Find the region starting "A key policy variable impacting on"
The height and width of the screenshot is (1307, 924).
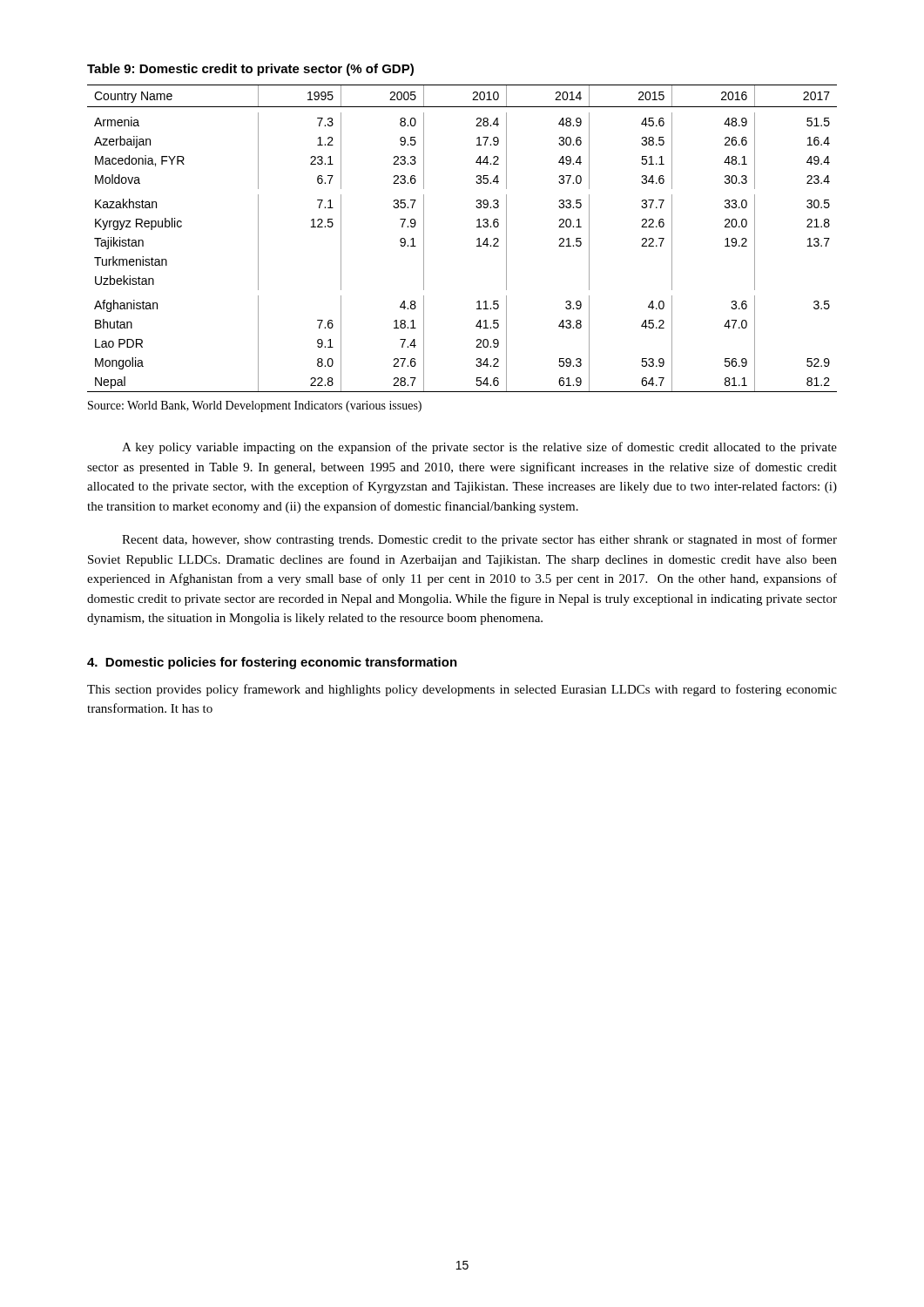(x=462, y=476)
